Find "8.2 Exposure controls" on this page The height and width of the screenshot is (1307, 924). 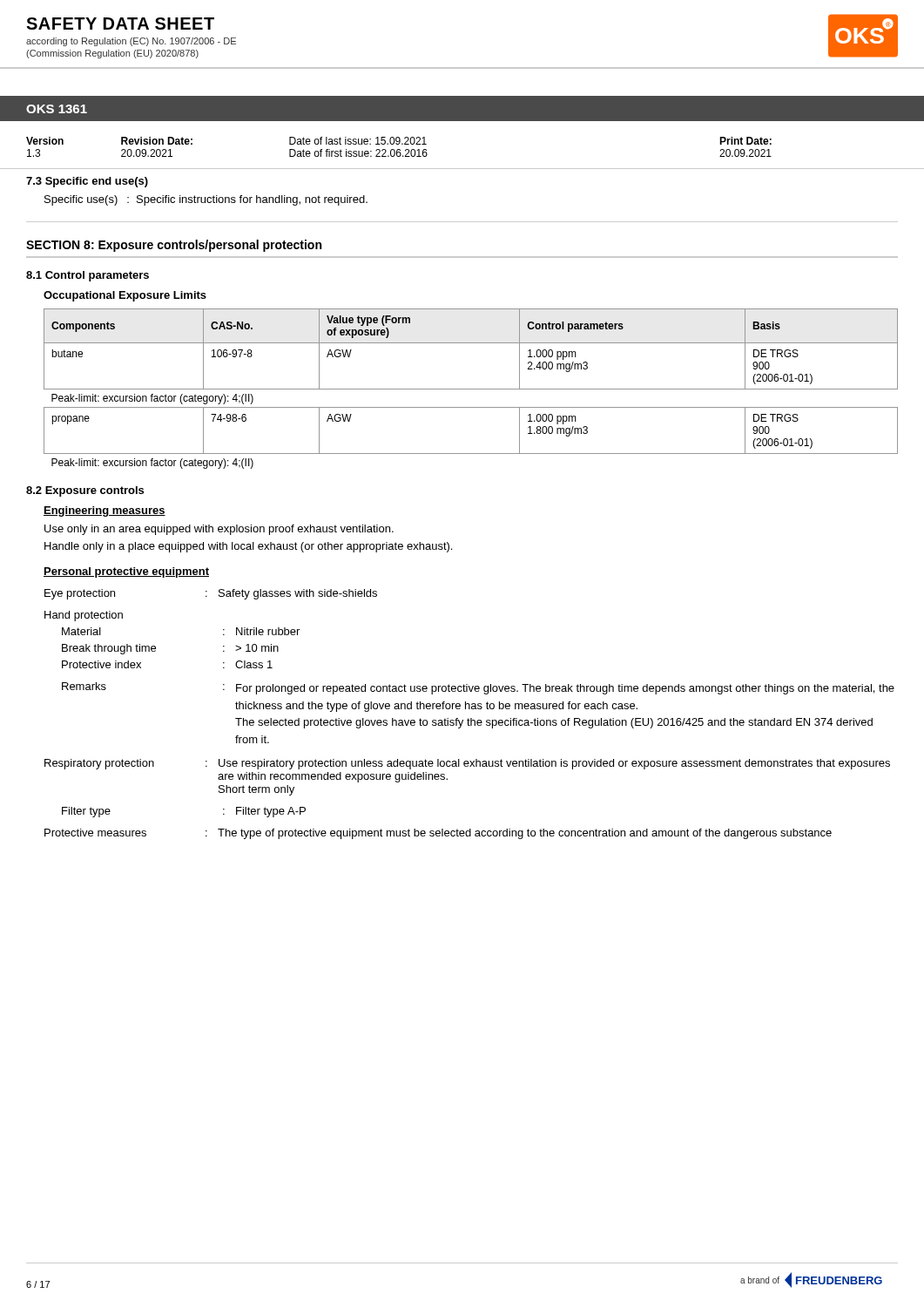coord(85,490)
